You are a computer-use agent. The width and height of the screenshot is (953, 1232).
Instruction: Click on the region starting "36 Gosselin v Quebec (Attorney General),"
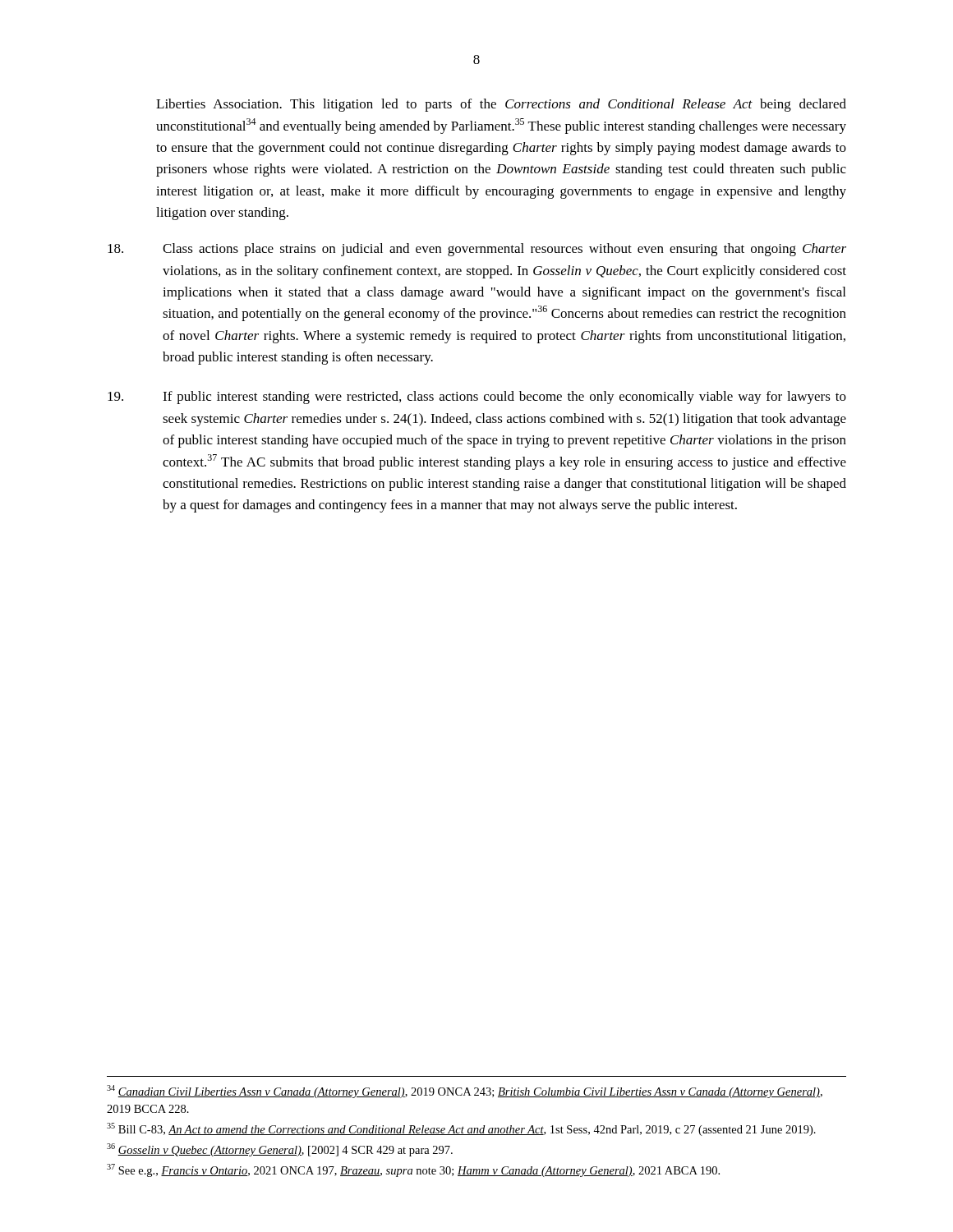280,1149
